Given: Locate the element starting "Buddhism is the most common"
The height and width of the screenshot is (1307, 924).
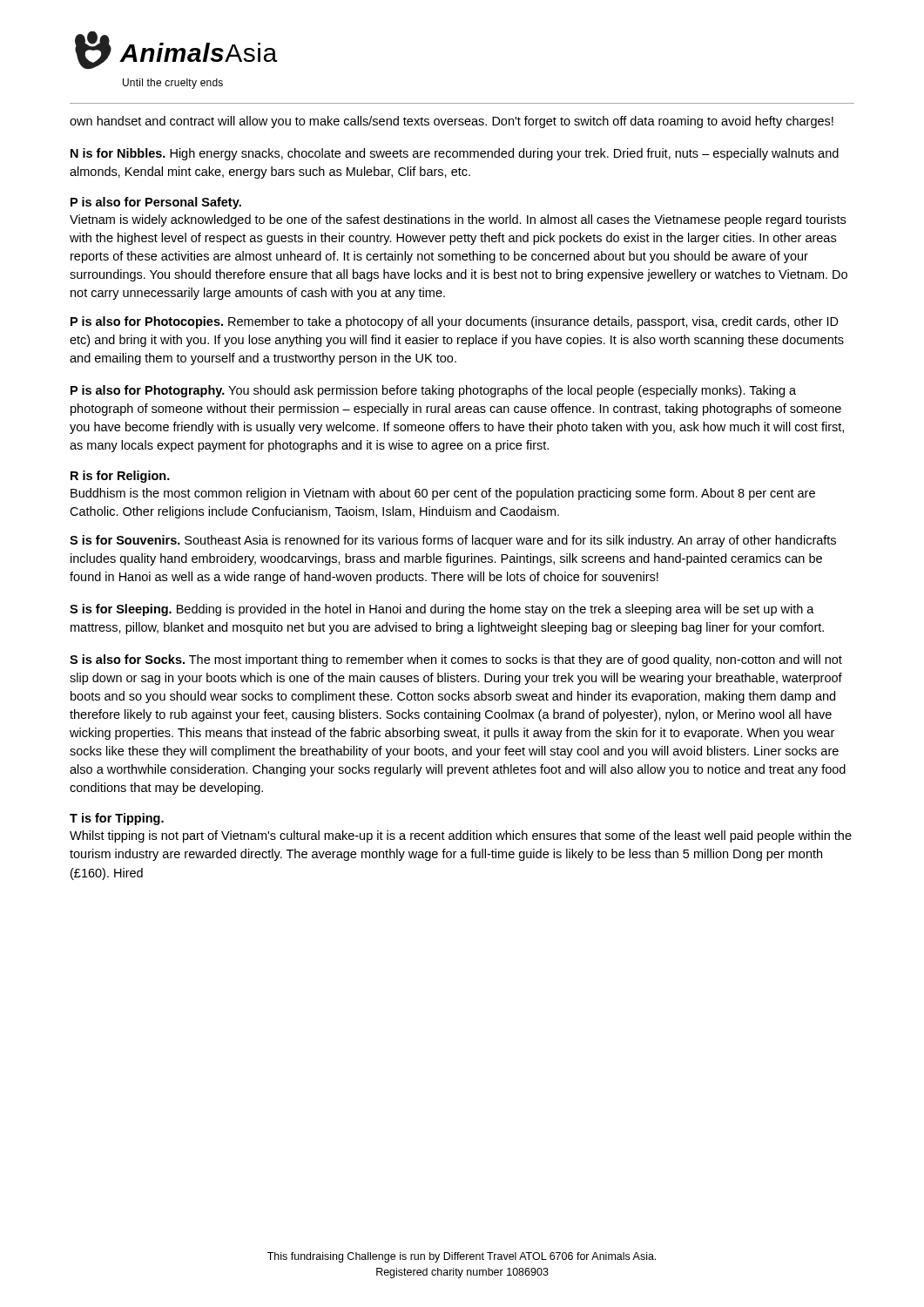Looking at the screenshot, I should point(443,503).
